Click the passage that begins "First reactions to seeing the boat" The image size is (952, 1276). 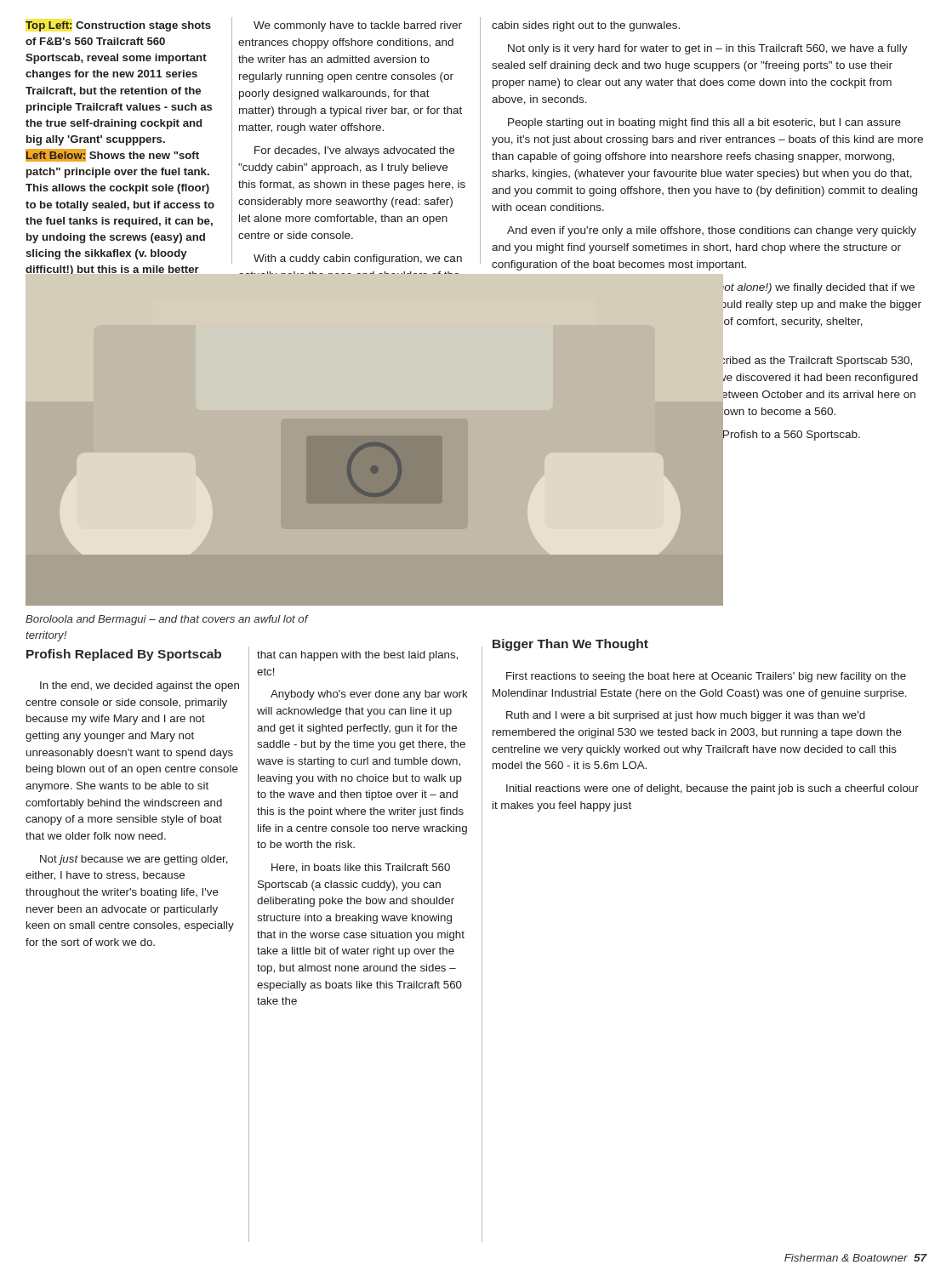point(709,741)
